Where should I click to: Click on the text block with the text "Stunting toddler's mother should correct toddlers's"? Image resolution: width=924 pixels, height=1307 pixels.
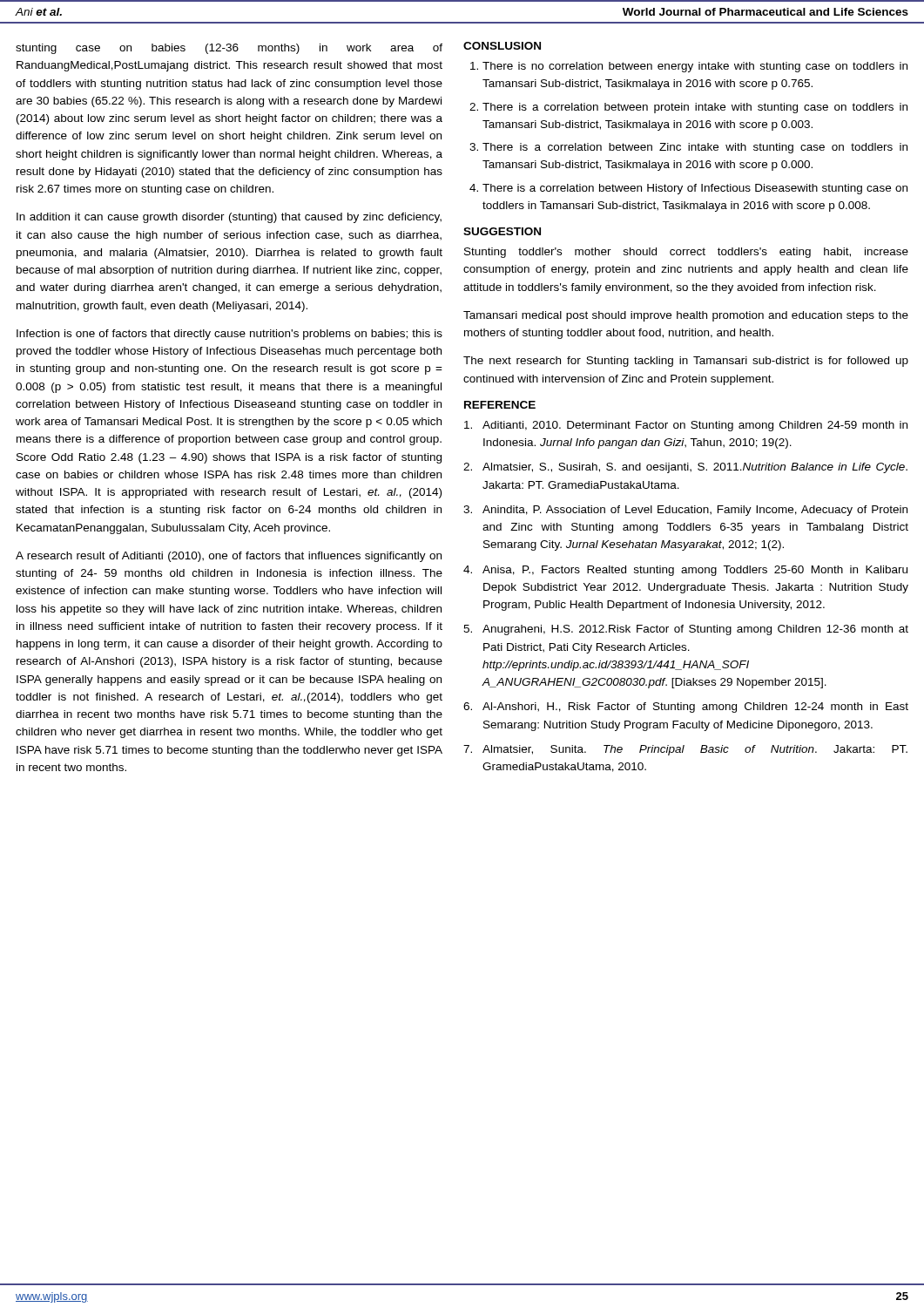(x=686, y=270)
